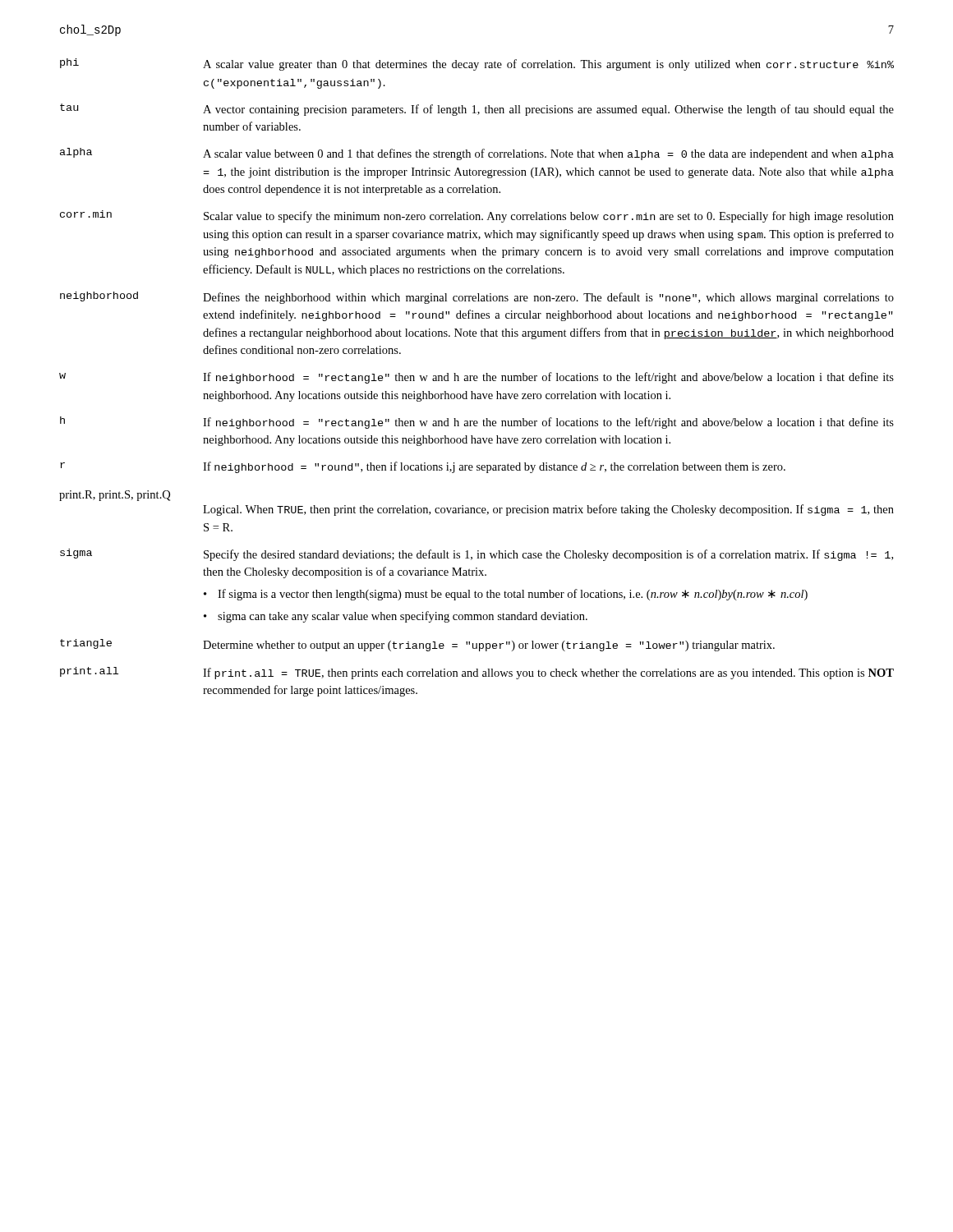Locate the list item with the text "tau A vector containing"

[x=476, y=118]
